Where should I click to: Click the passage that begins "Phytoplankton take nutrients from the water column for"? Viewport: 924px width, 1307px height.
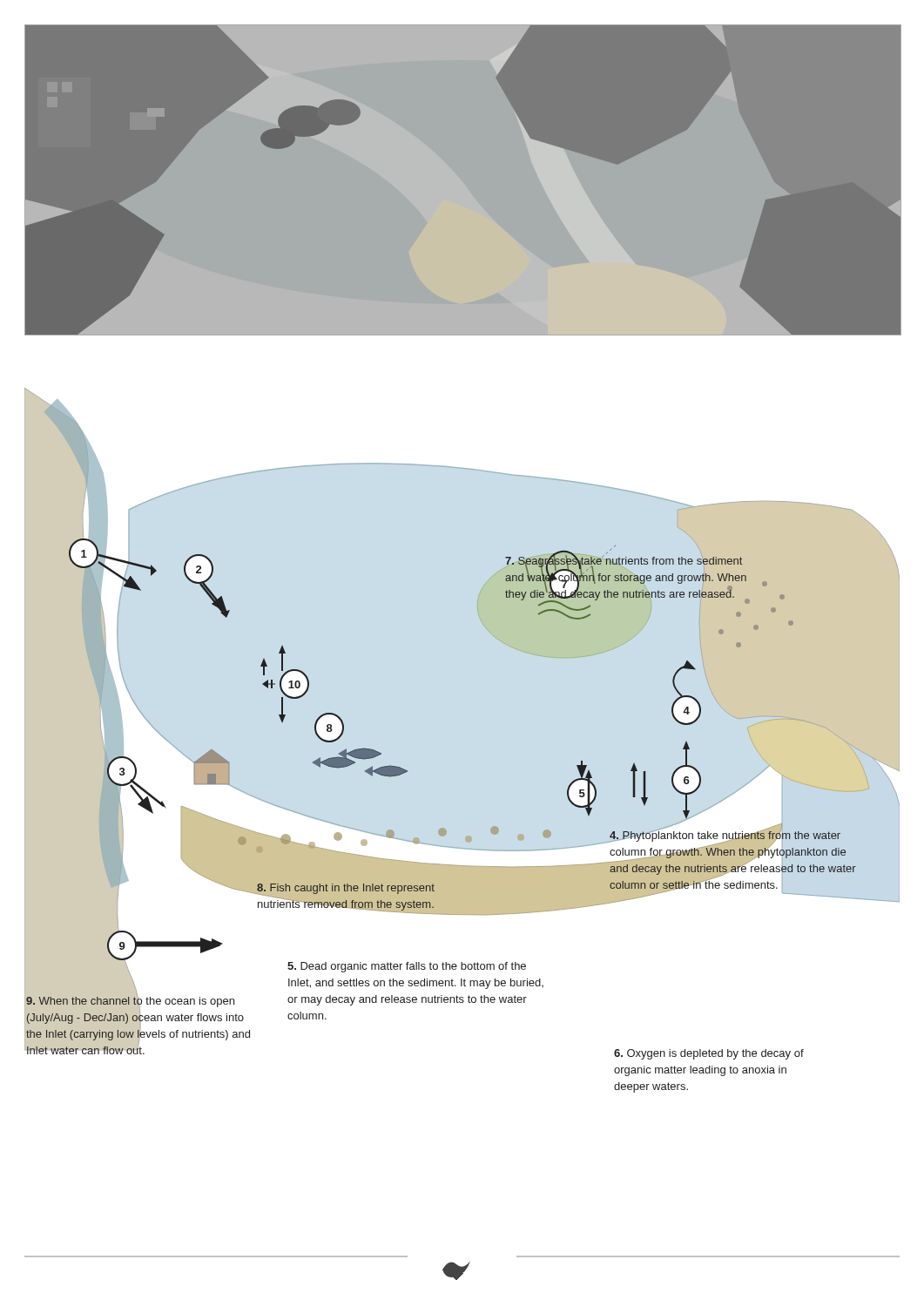pos(733,860)
